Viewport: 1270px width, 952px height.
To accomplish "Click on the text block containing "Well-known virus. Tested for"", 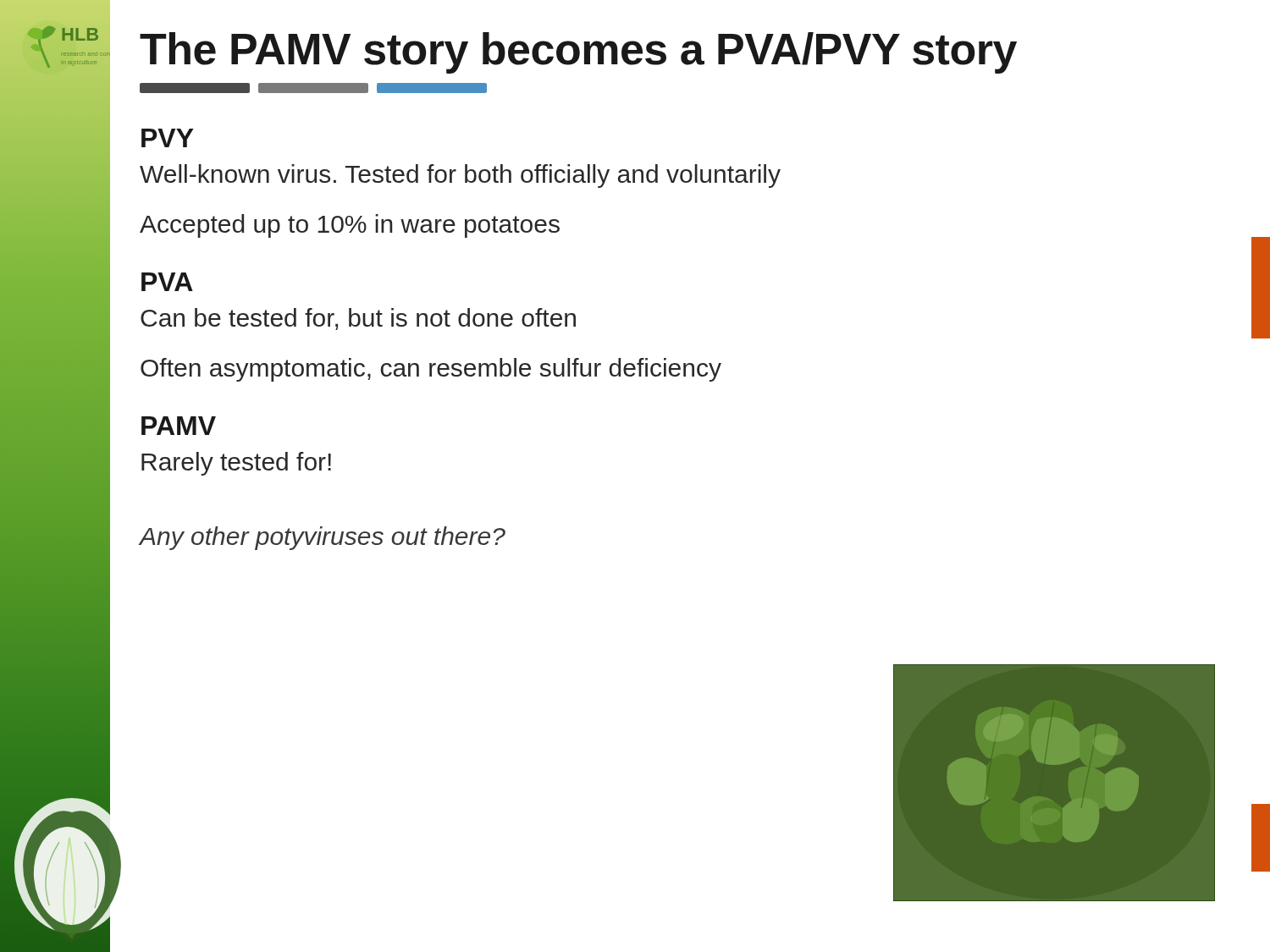I will coord(460,174).
